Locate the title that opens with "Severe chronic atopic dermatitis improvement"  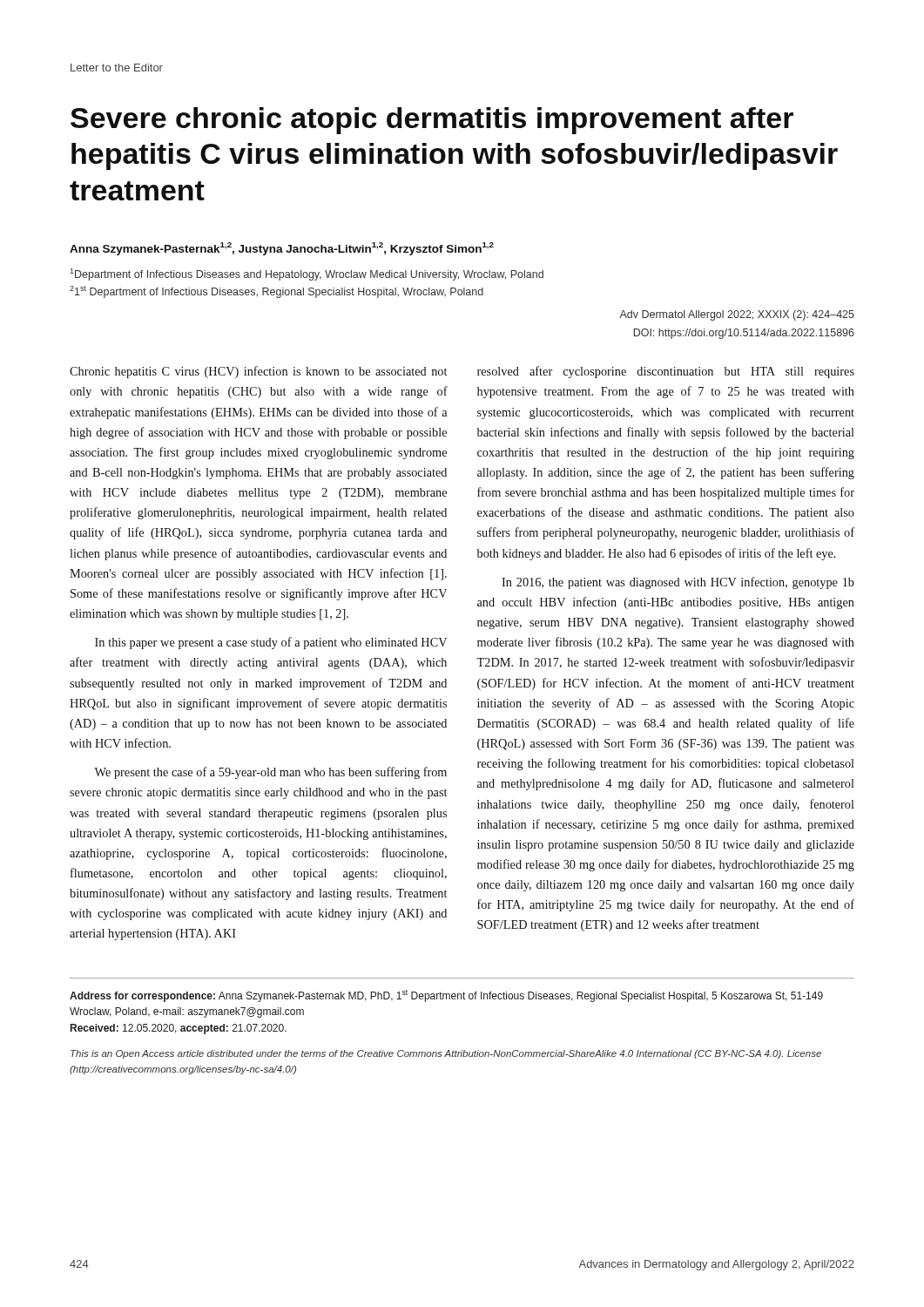pos(462,154)
